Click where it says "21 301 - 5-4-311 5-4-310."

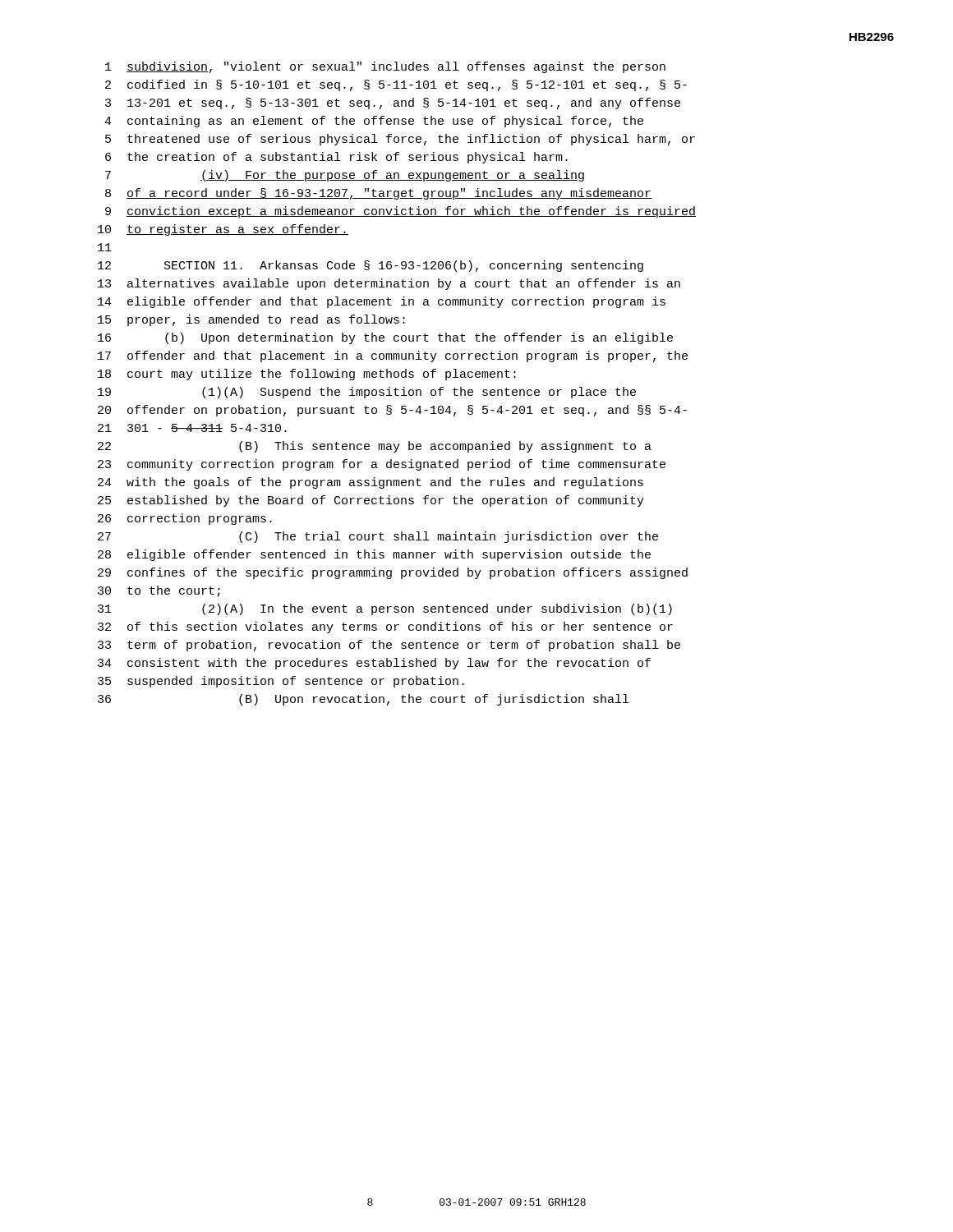pos(488,430)
